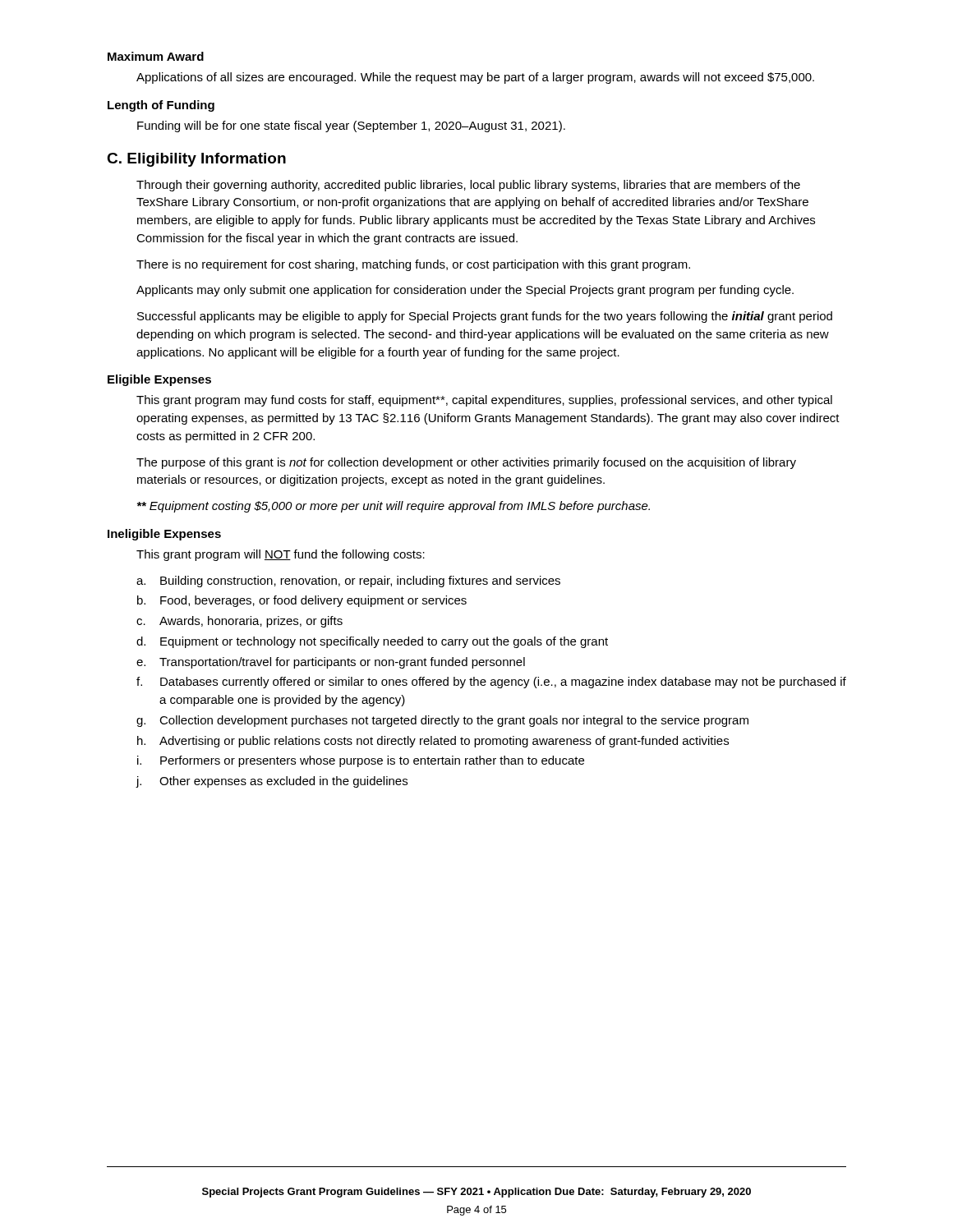Viewport: 953px width, 1232px height.
Task: Locate the block of text that opens with "Funding will be for one state fiscal"
Action: [x=351, y=125]
